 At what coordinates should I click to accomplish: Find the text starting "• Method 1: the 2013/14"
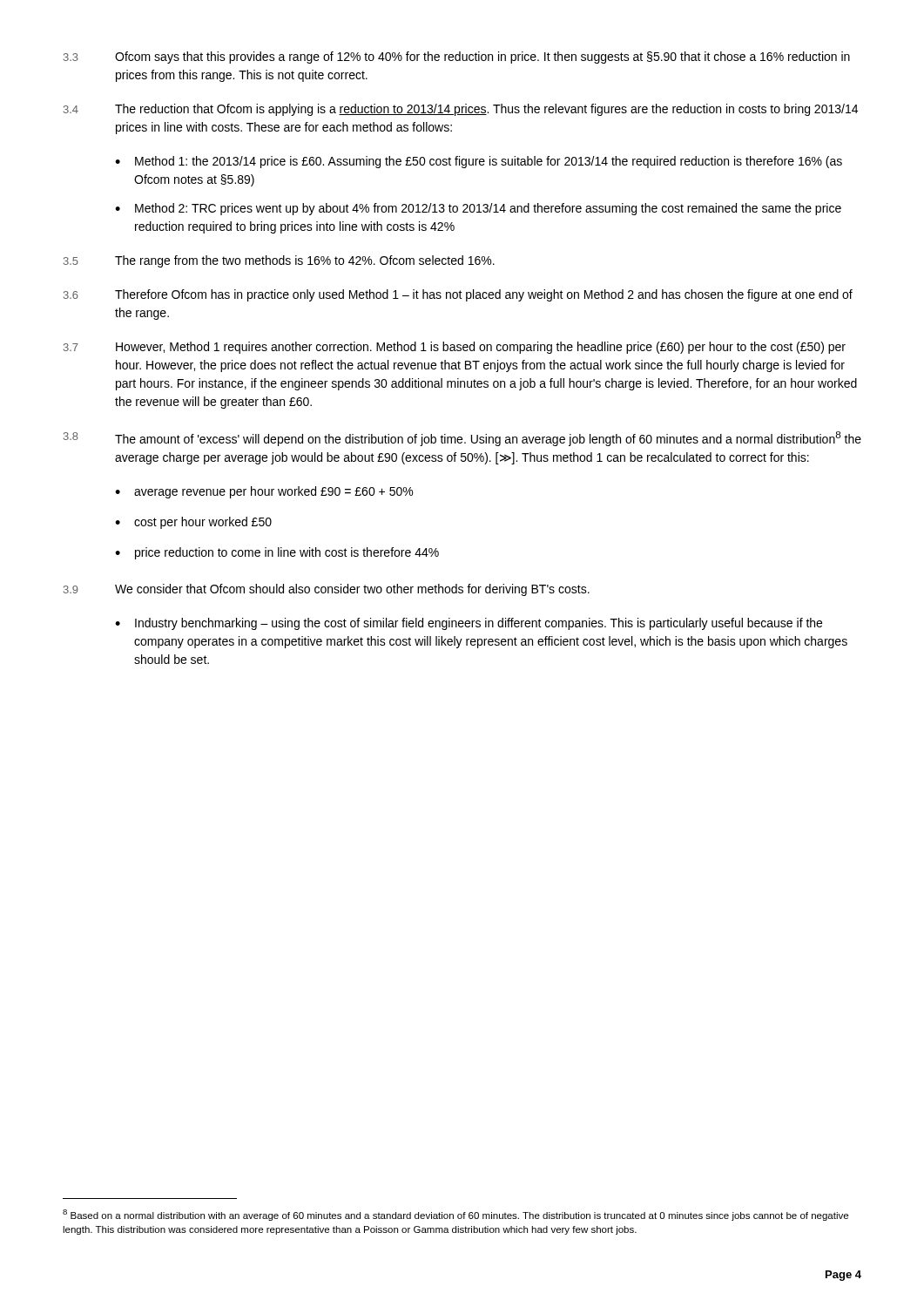[x=488, y=171]
